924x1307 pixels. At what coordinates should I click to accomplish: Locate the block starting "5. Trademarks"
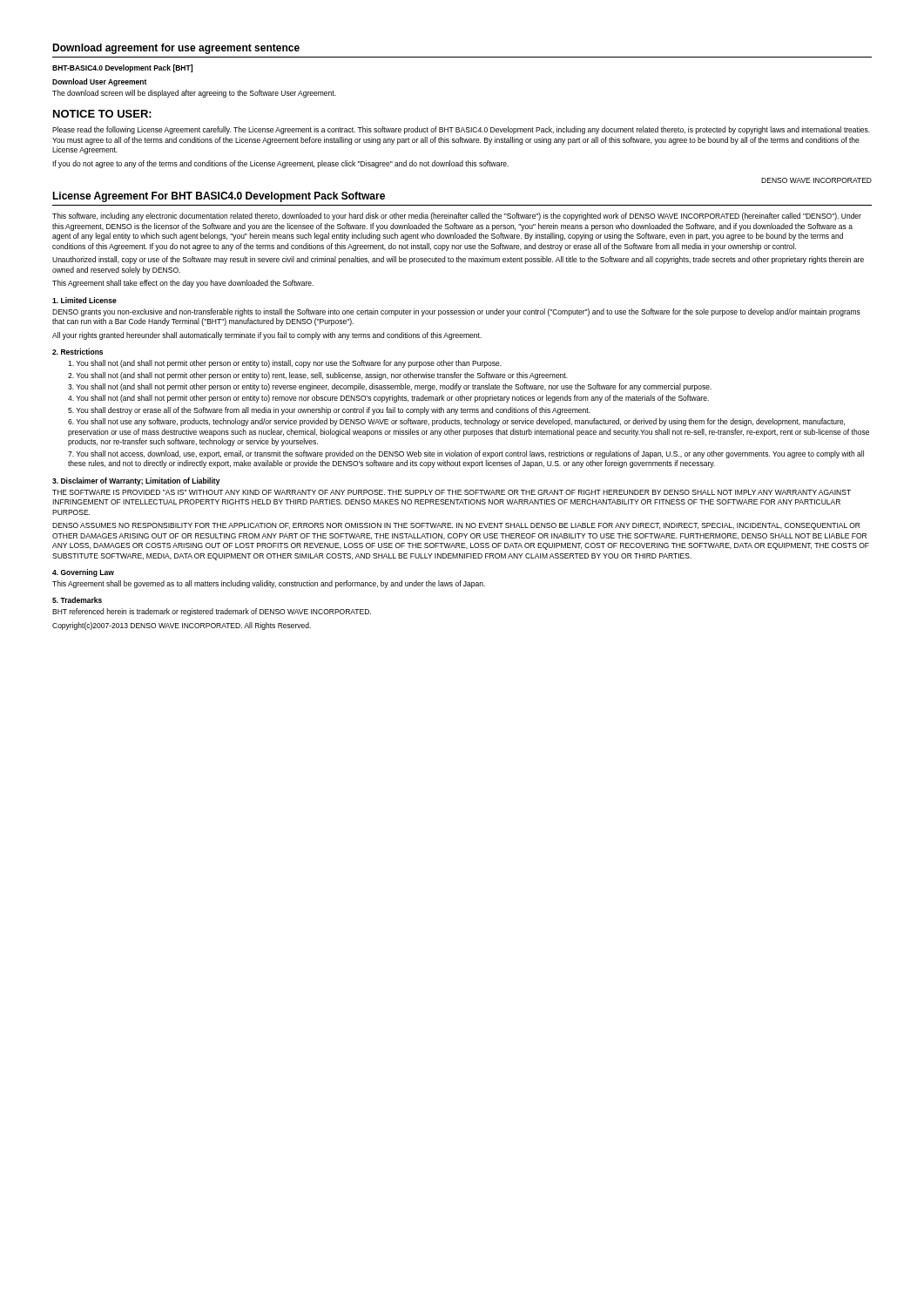(x=77, y=601)
